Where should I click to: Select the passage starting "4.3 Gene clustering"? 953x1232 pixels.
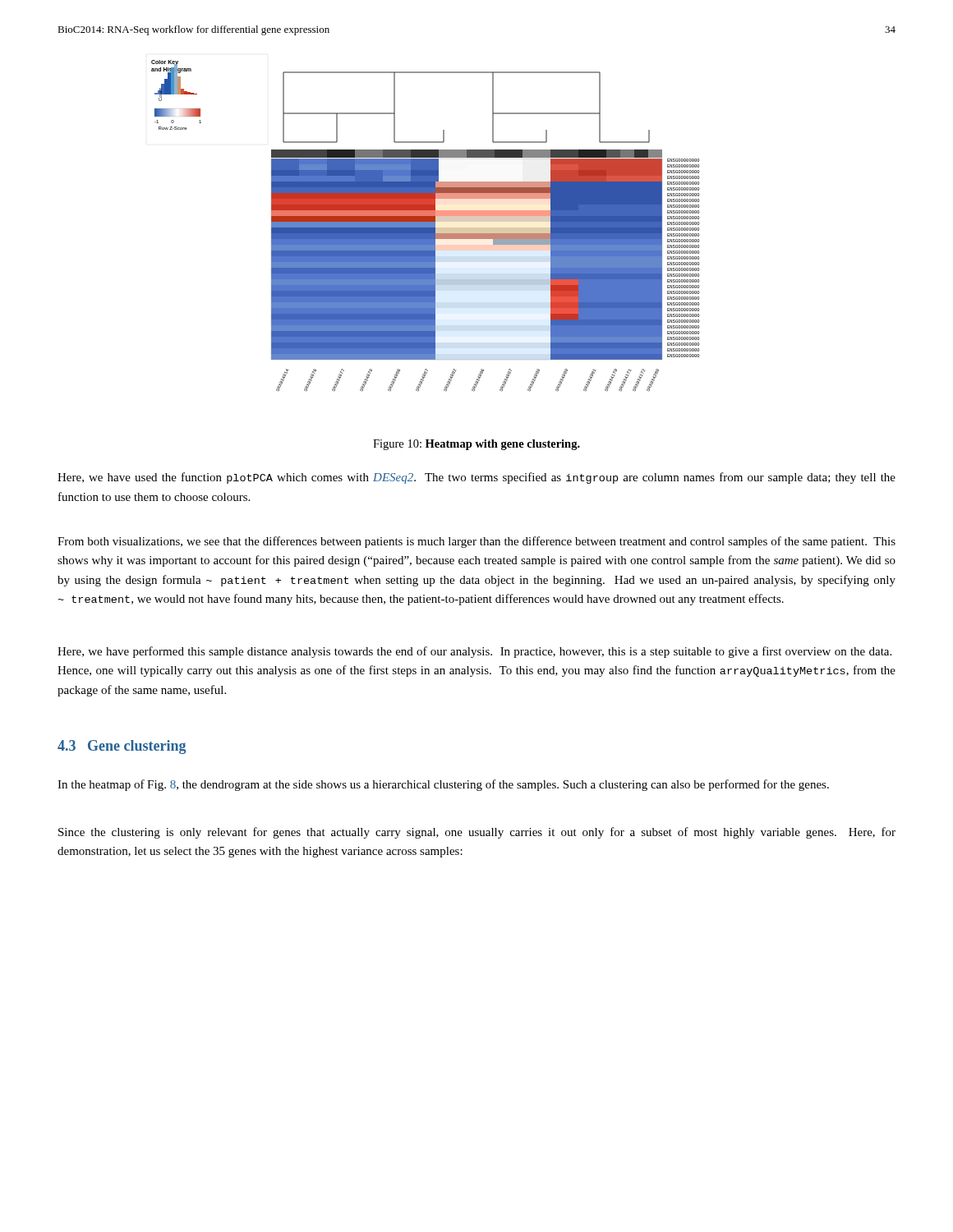(x=122, y=746)
